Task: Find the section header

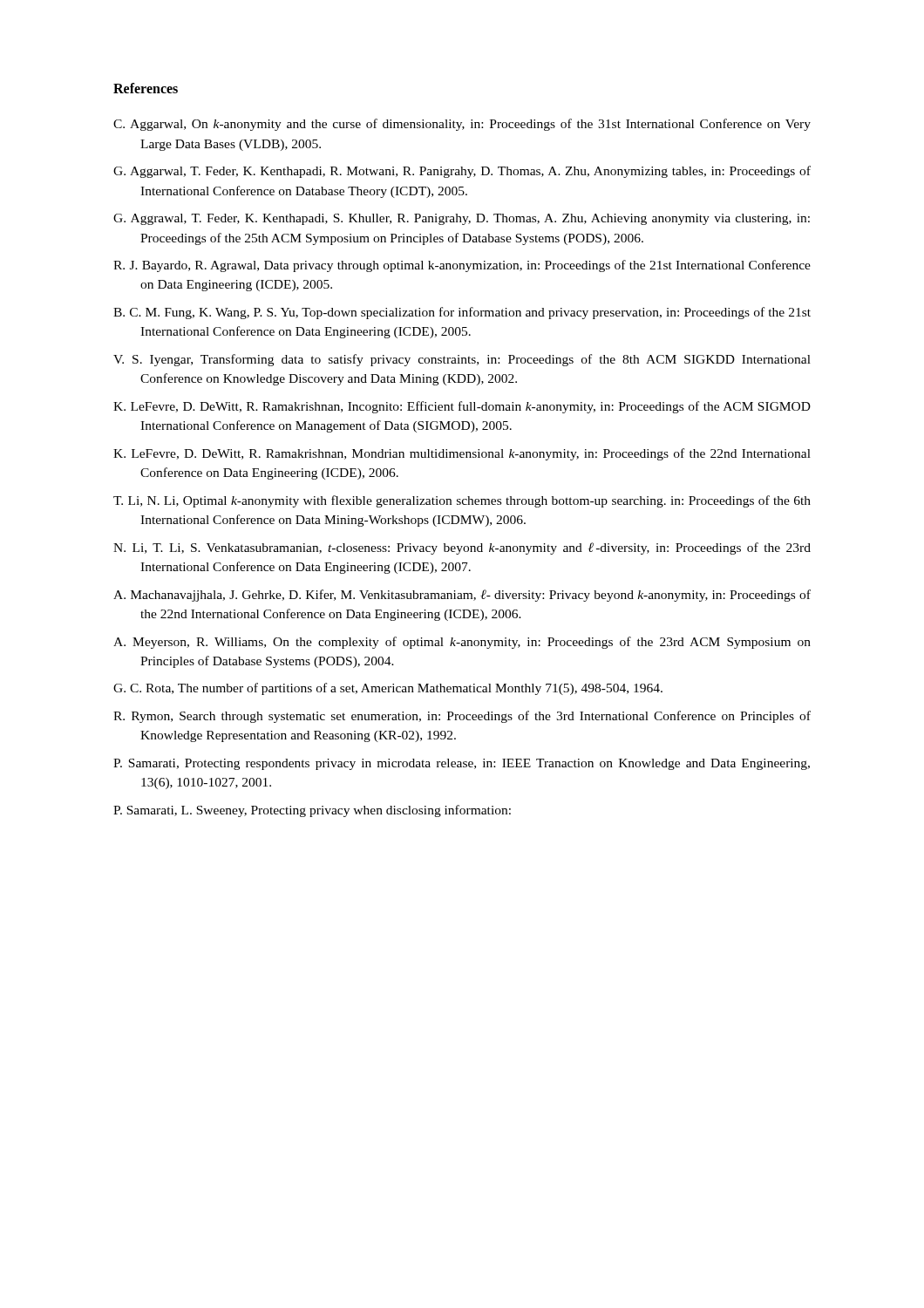Action: pos(146,88)
